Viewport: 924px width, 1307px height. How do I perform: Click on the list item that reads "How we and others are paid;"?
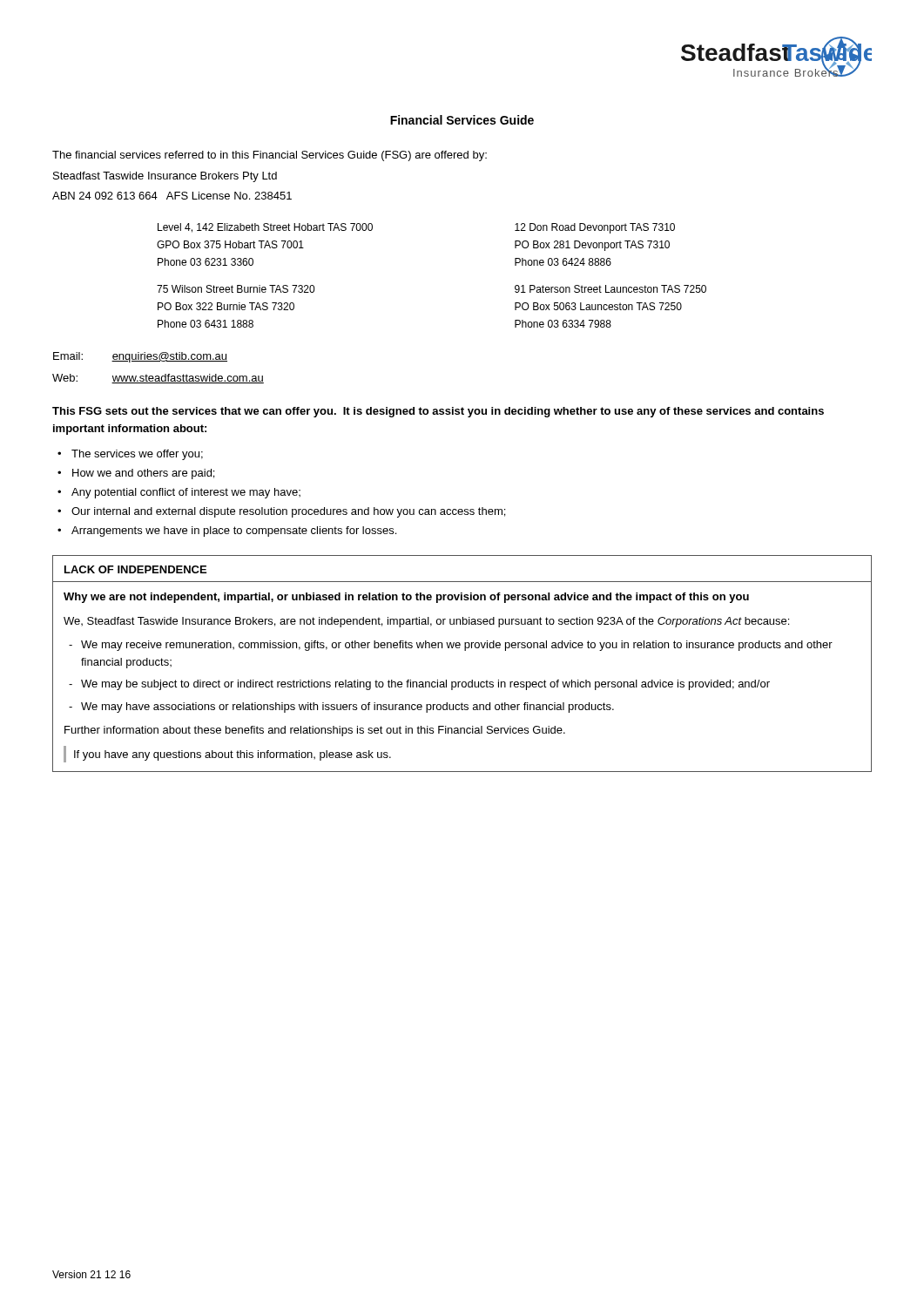point(143,473)
